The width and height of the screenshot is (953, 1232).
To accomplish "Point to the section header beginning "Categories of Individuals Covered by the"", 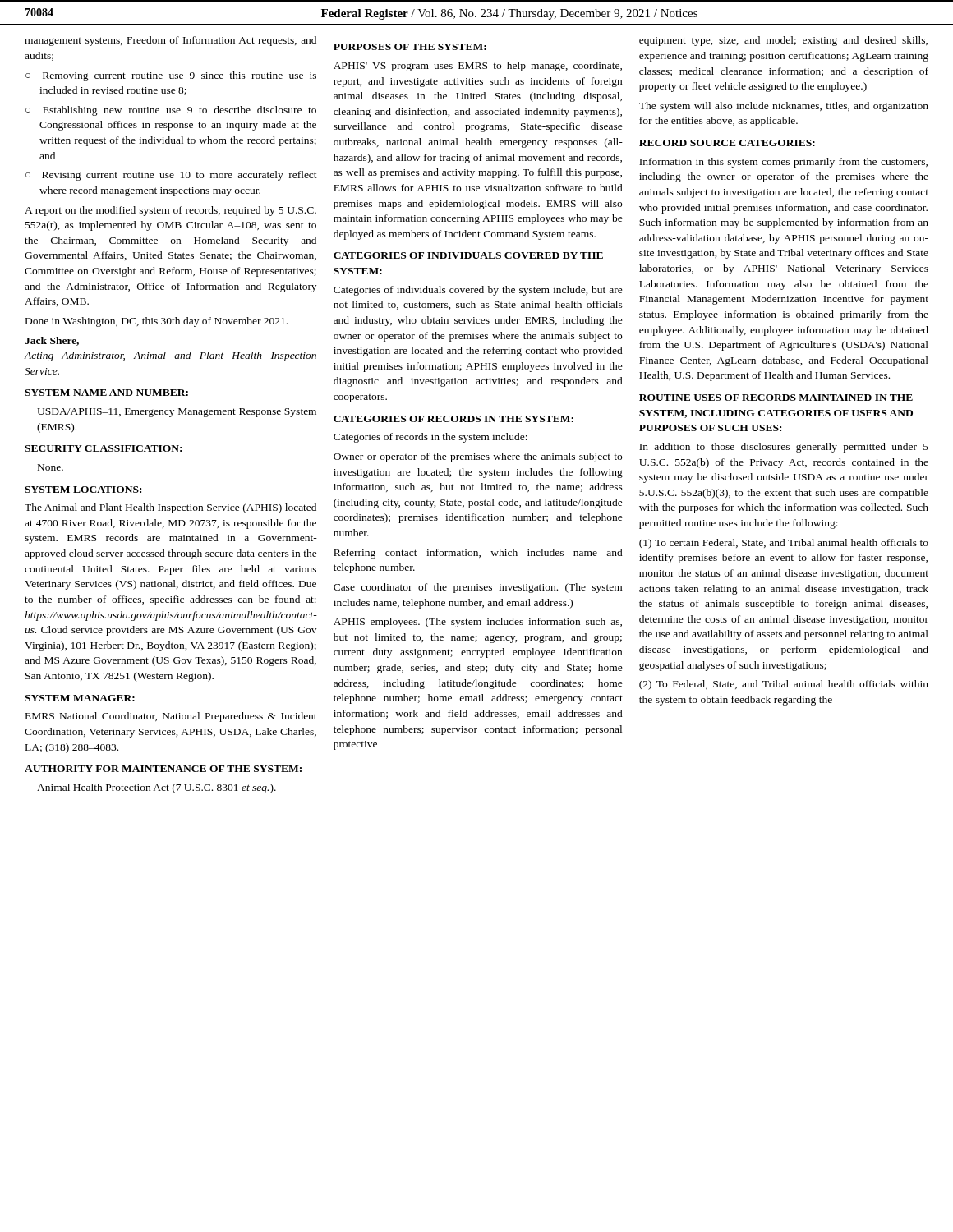I will click(x=468, y=263).
